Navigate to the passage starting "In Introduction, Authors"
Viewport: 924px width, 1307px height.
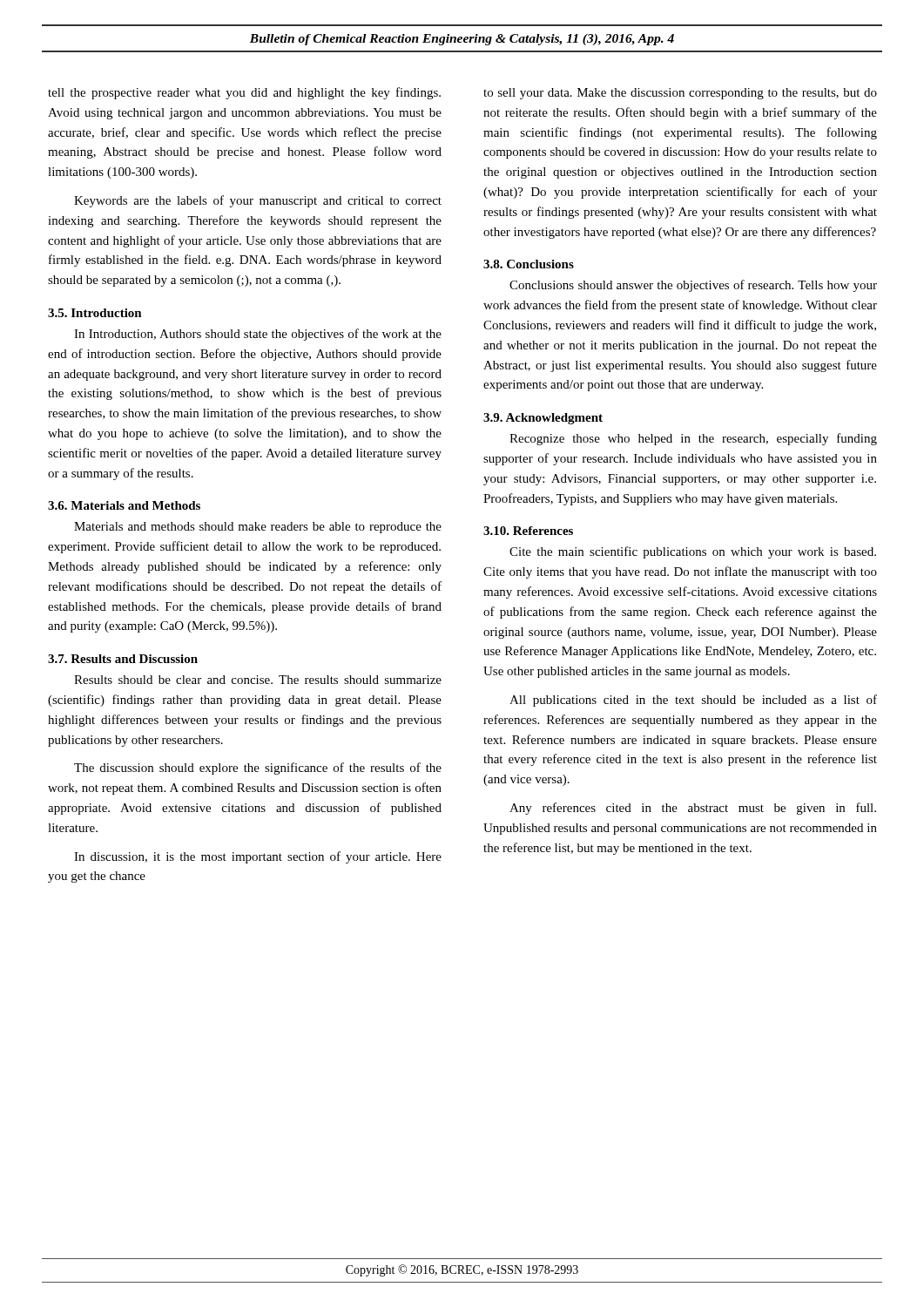245,404
